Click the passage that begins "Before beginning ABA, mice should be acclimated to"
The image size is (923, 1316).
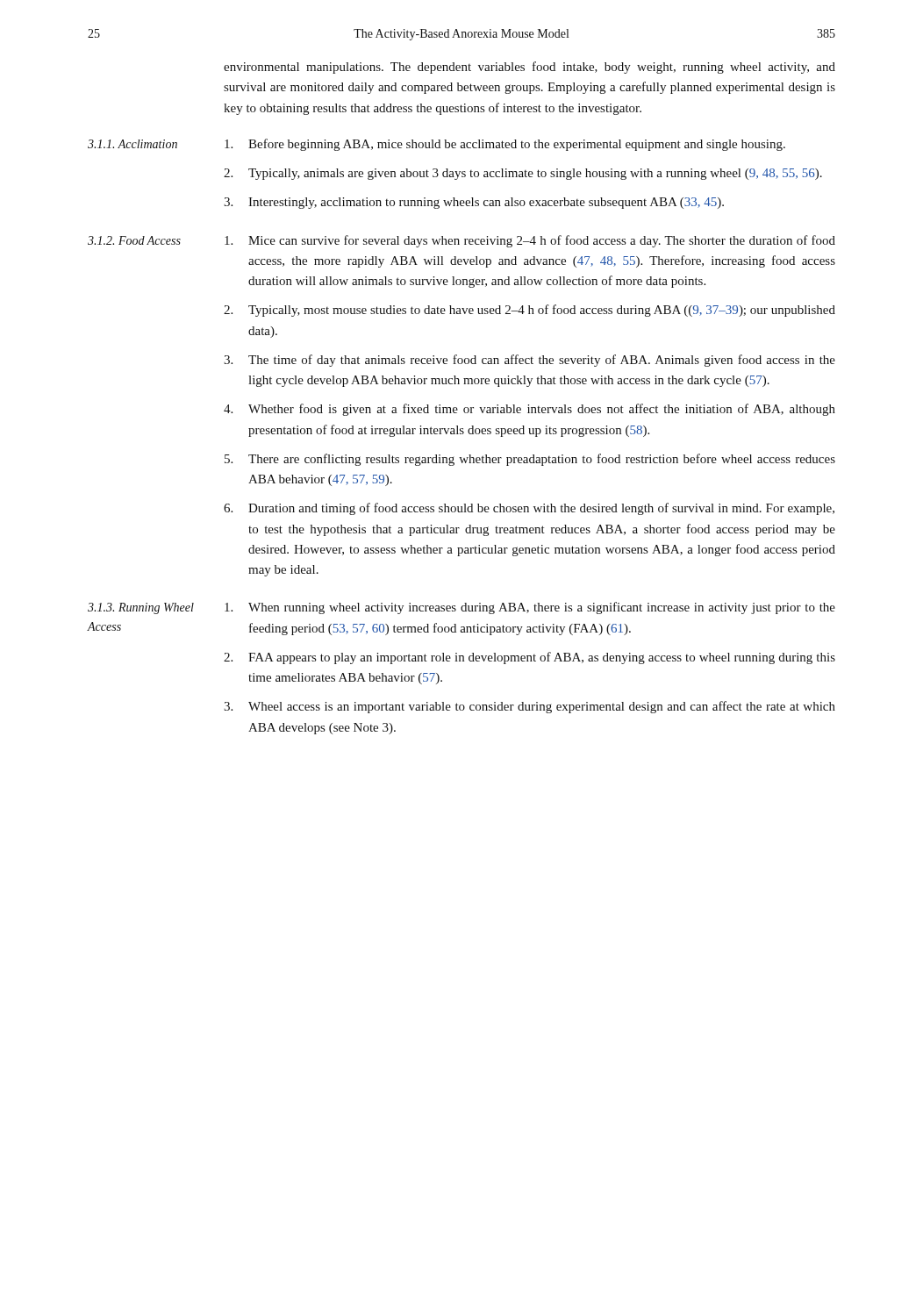pyautogui.click(x=529, y=144)
